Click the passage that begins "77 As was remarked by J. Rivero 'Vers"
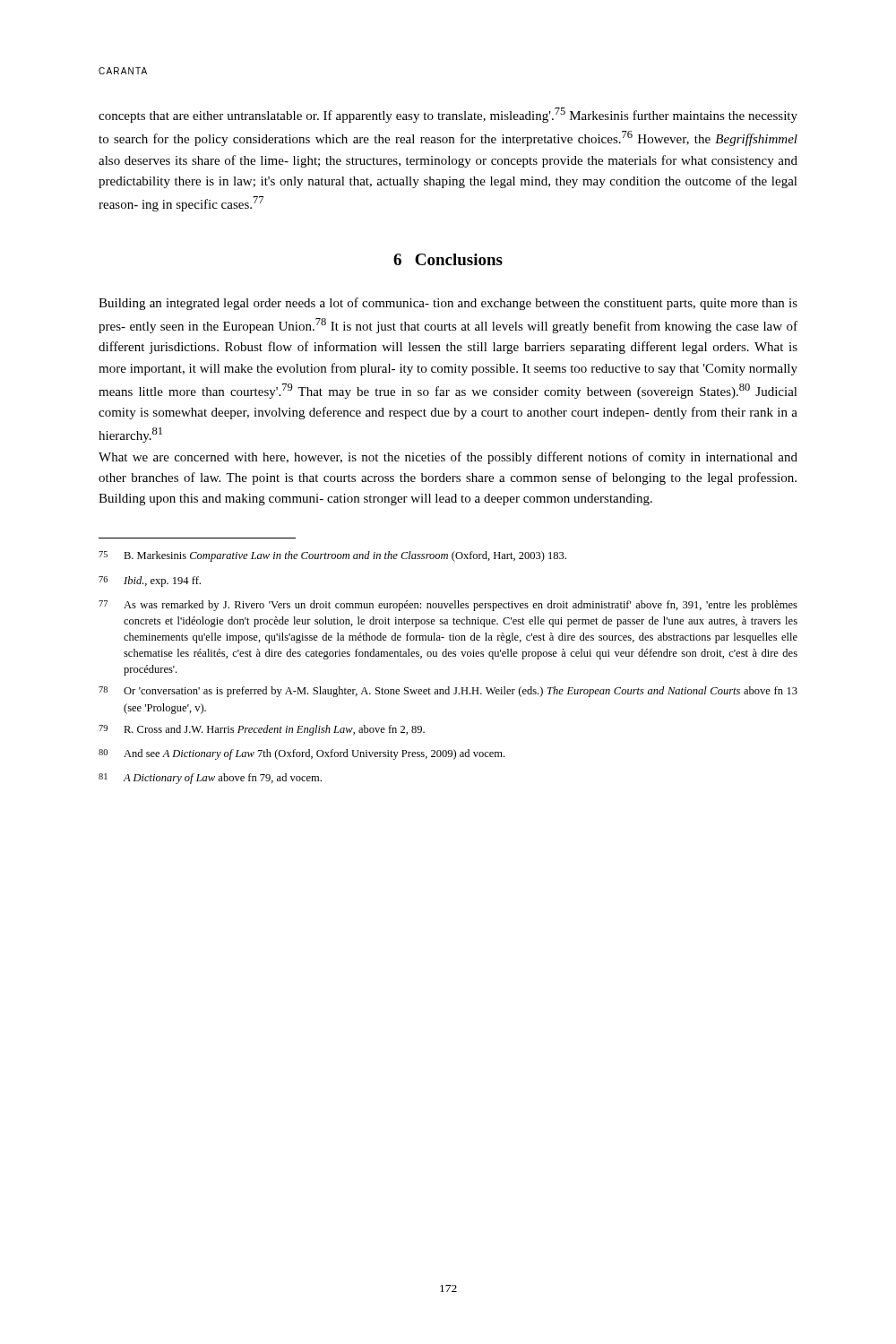 448,637
